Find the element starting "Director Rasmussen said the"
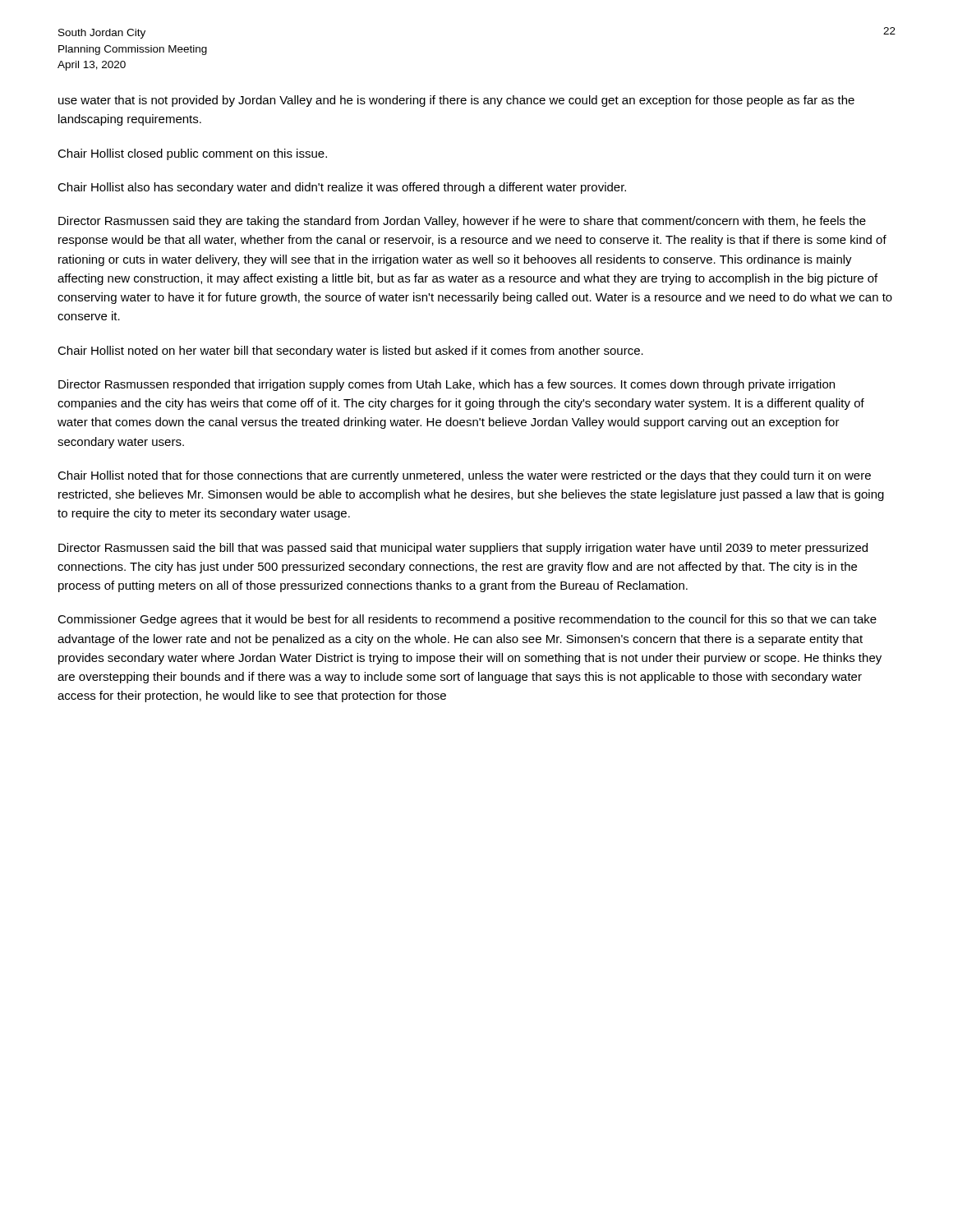953x1232 pixels. coord(463,566)
